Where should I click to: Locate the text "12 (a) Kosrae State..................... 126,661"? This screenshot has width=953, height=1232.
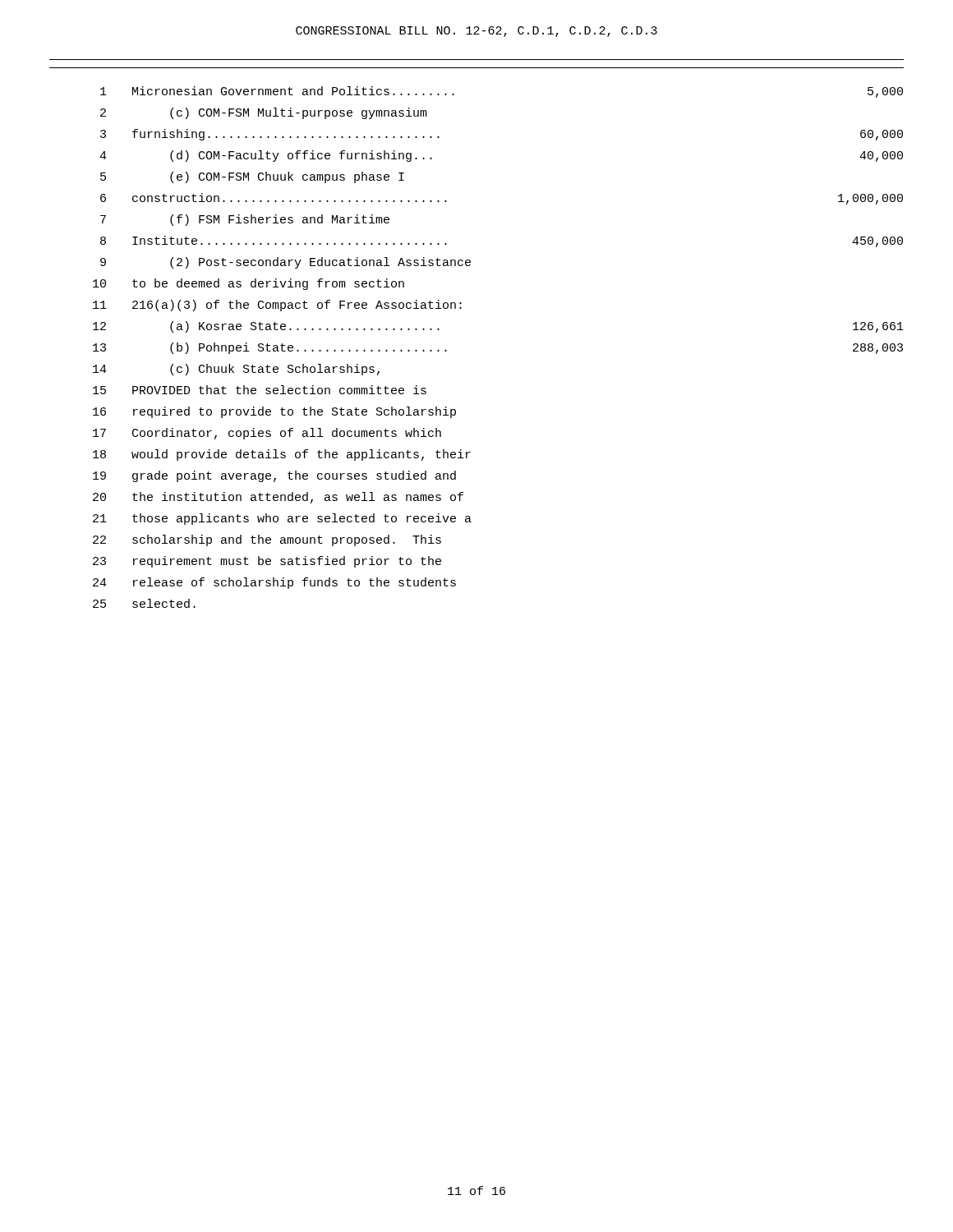tap(96, 326)
